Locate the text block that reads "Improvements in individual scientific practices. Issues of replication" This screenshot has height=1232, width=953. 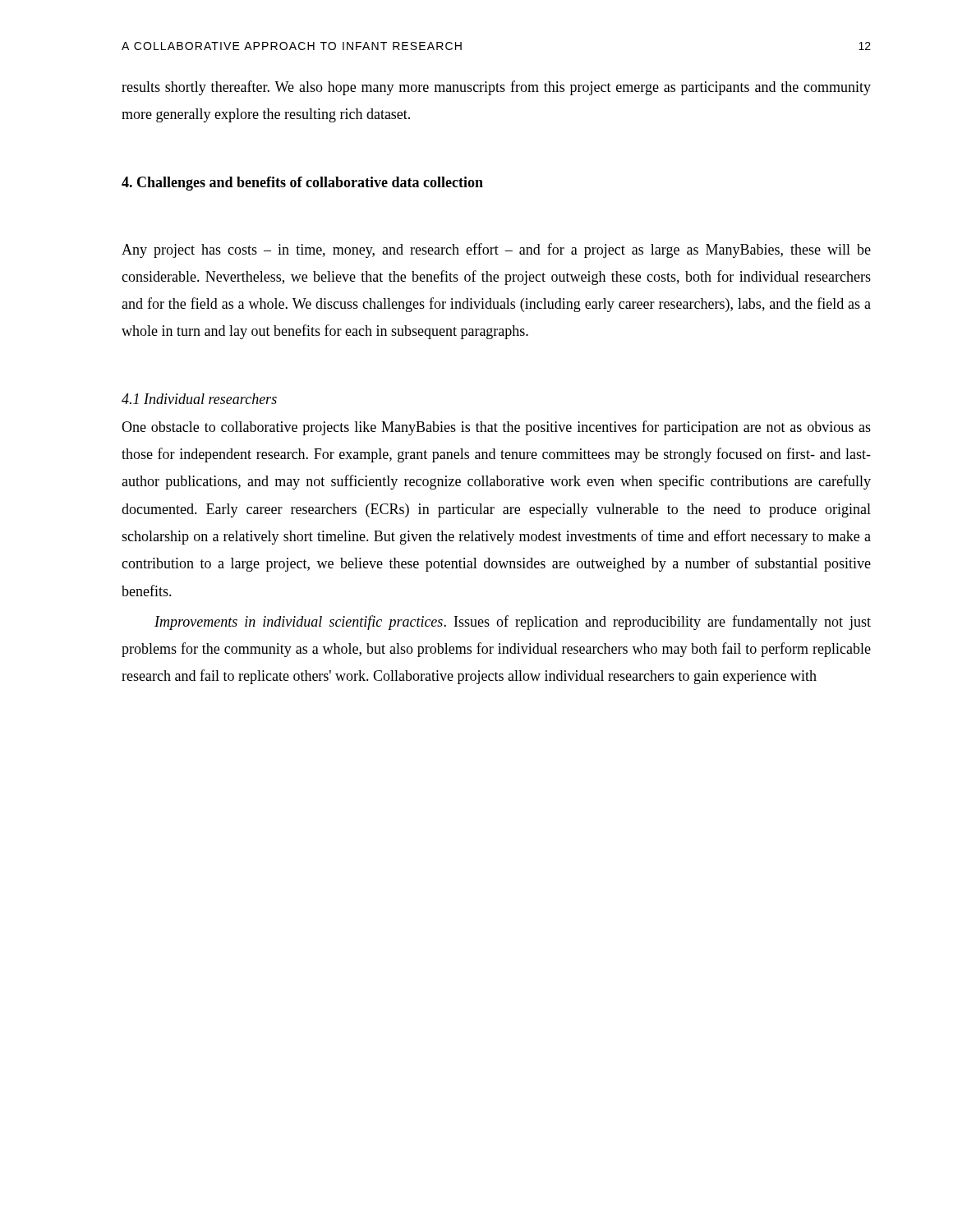click(496, 649)
